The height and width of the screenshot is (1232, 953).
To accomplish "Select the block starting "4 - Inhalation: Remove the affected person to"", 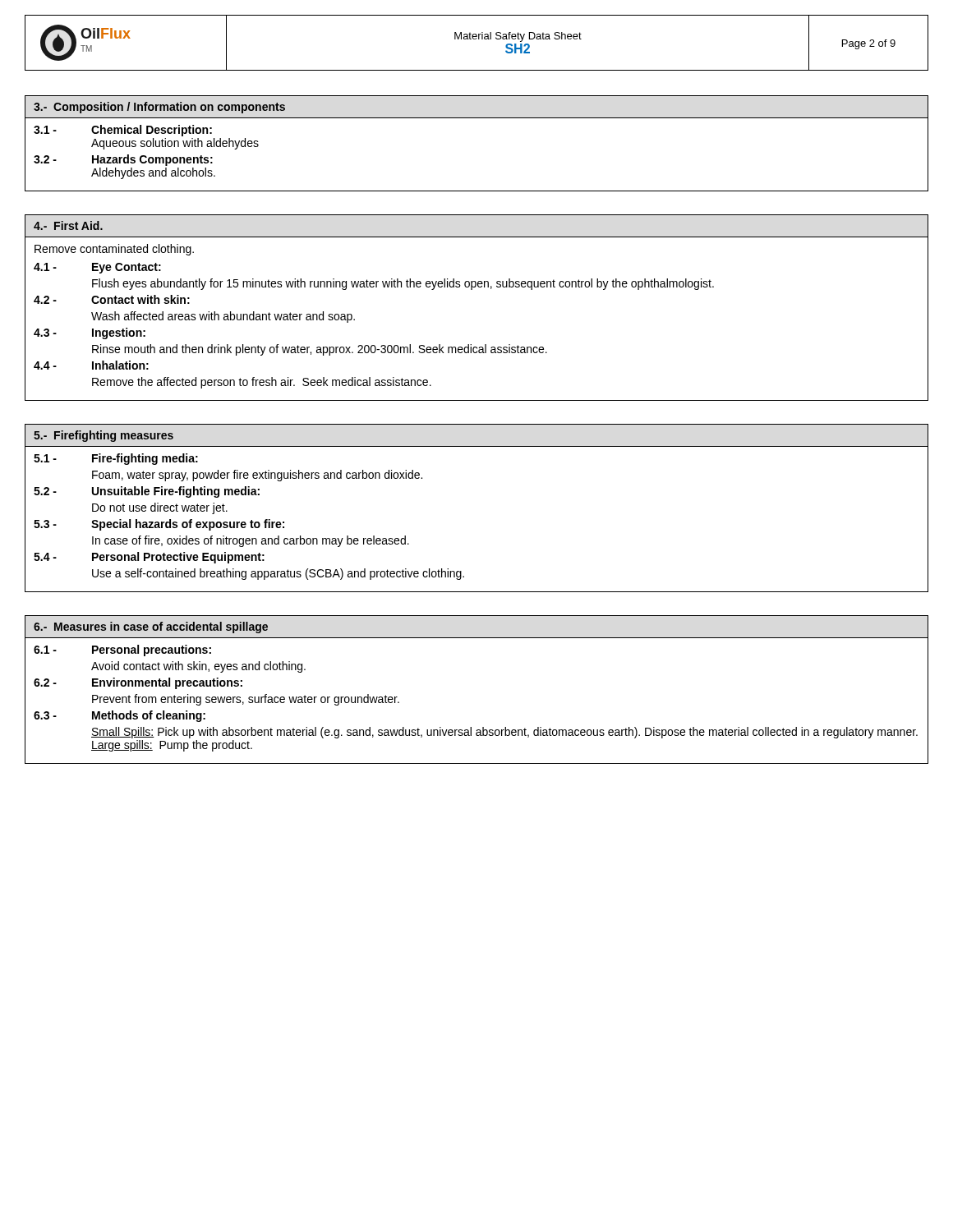I will (x=91, y=365).
